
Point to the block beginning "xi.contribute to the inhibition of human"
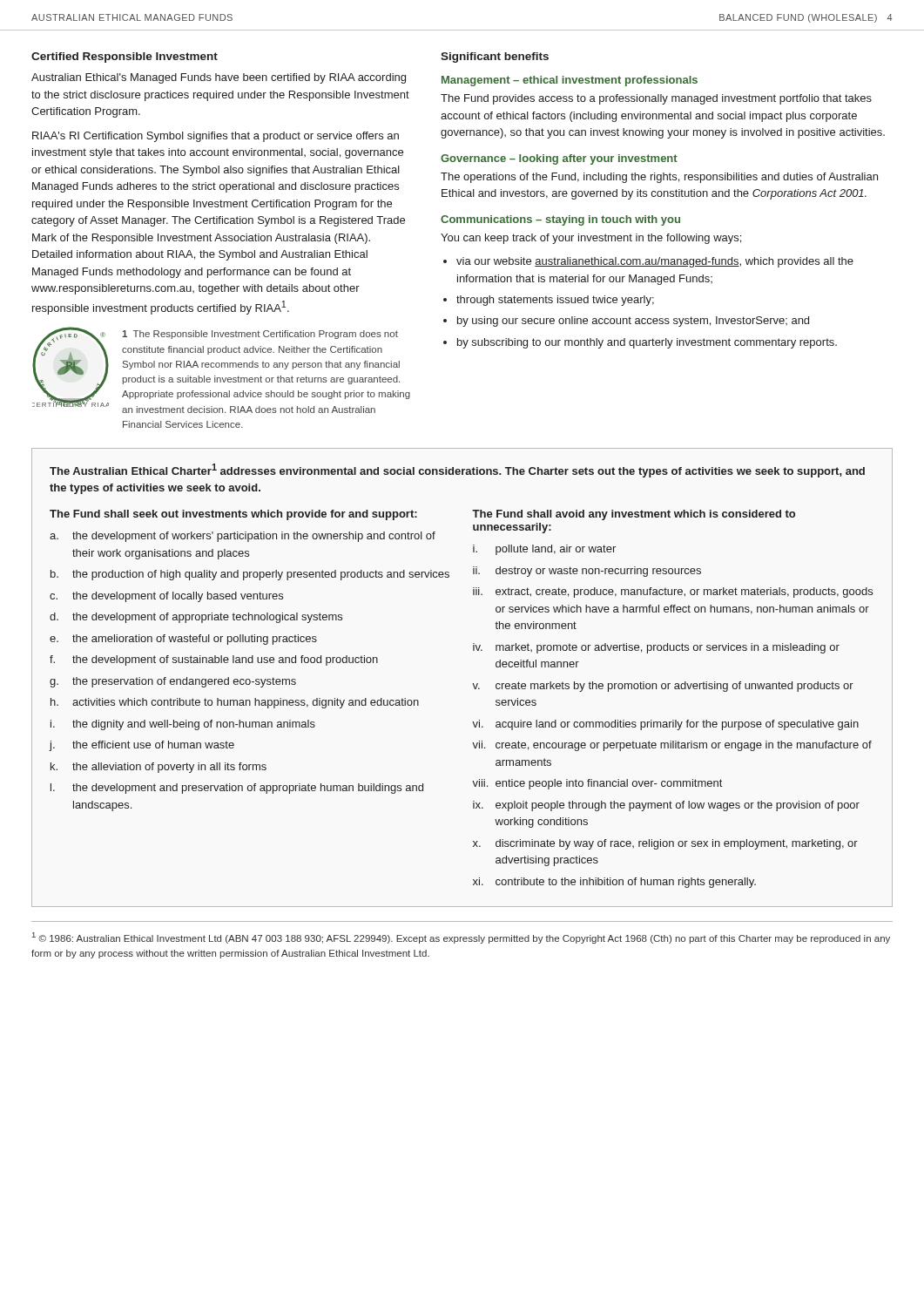pos(673,881)
